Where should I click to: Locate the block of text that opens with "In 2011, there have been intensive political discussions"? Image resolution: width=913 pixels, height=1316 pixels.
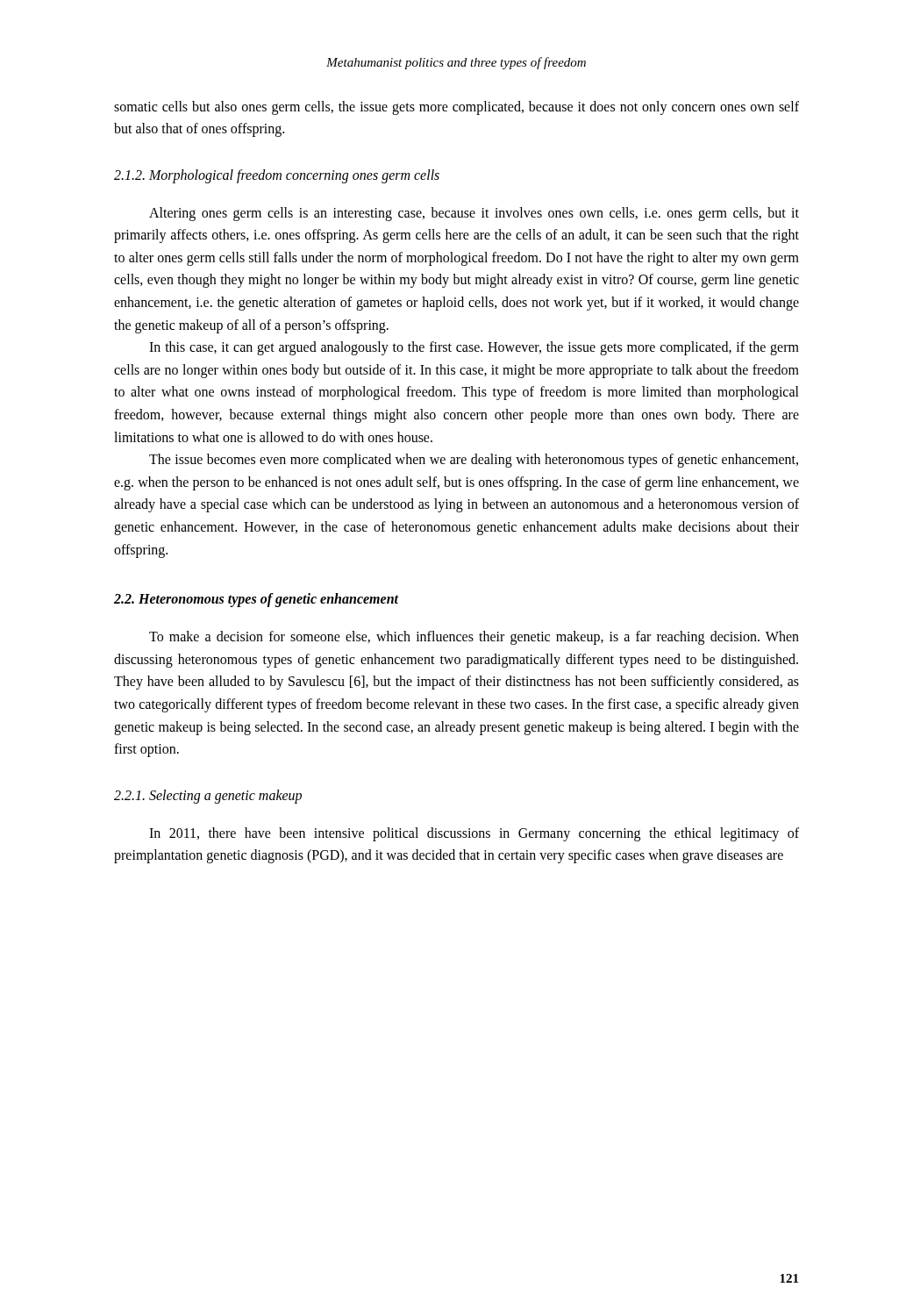tap(456, 844)
